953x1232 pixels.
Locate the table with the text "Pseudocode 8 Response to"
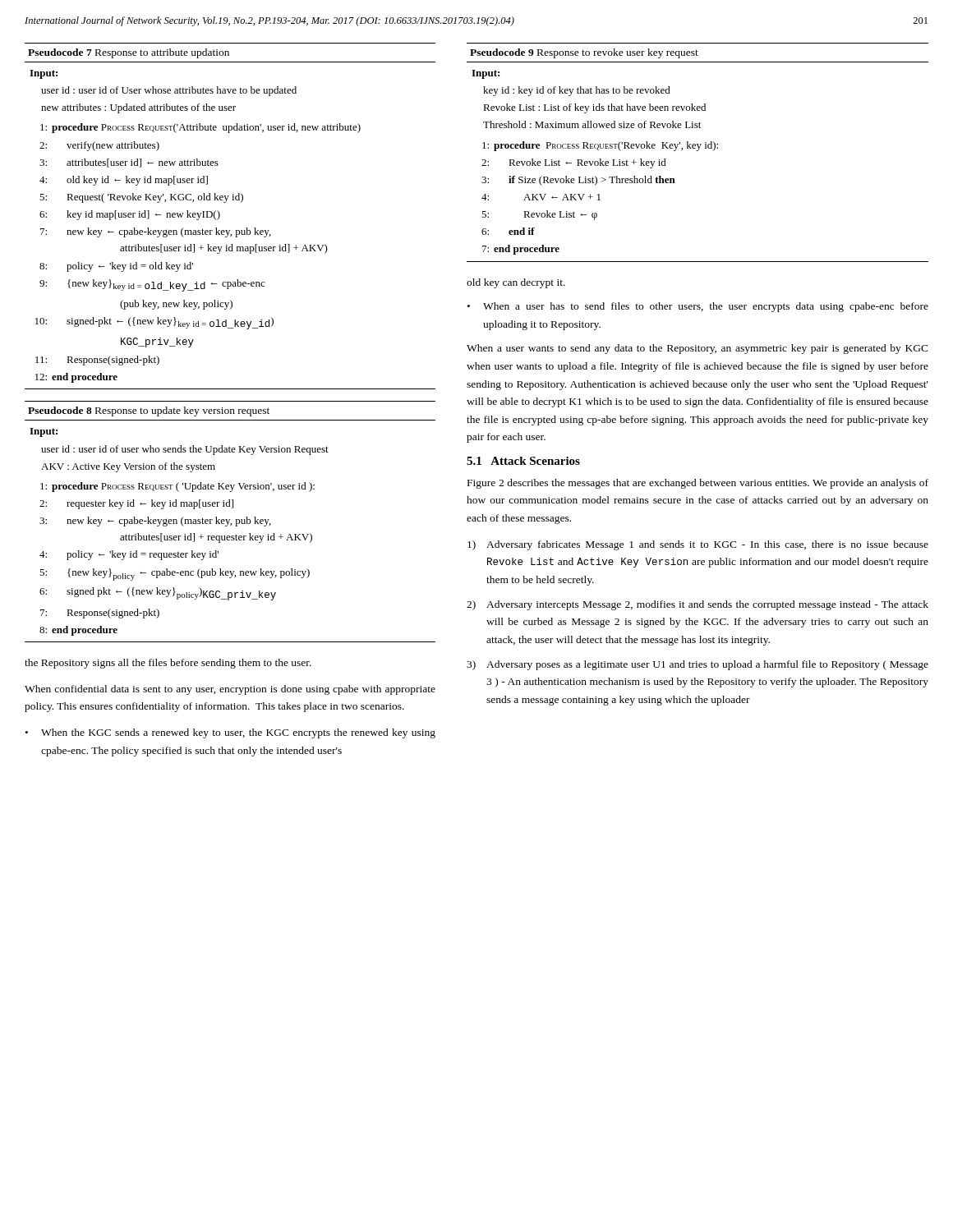click(x=230, y=522)
